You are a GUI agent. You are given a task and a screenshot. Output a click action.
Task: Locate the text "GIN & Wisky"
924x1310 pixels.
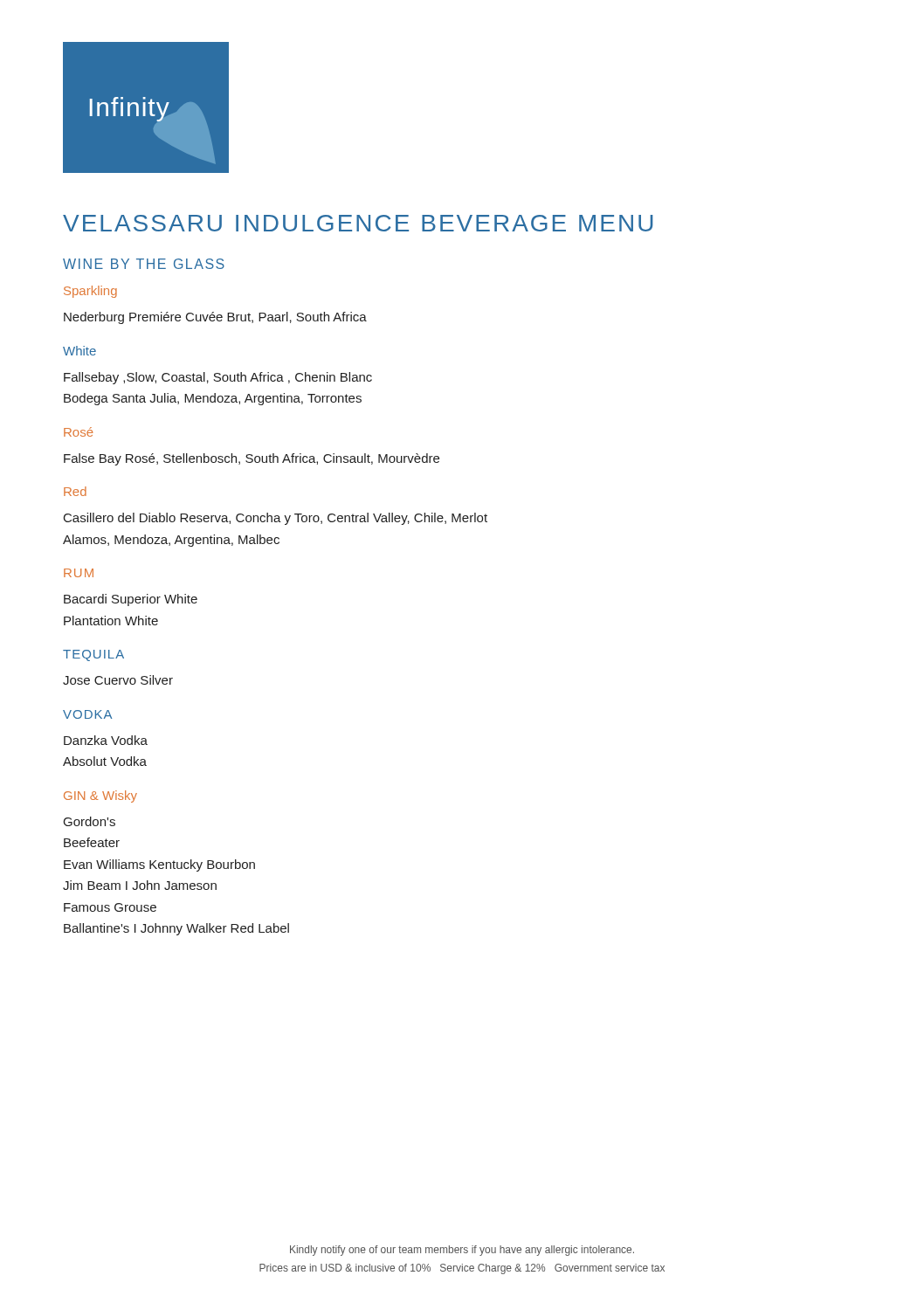pos(100,795)
